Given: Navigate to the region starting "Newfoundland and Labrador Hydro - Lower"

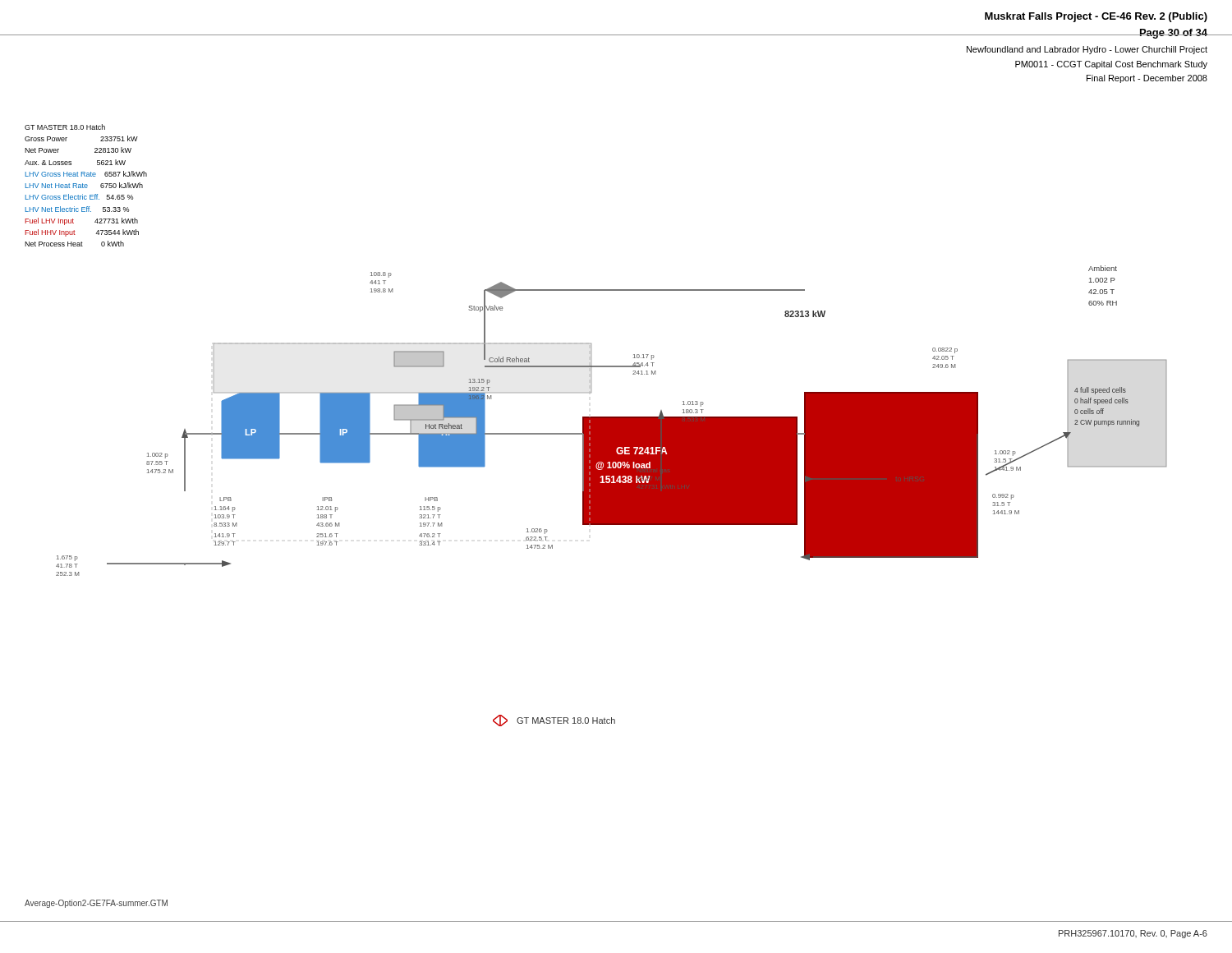Looking at the screenshot, I should 1087,64.
